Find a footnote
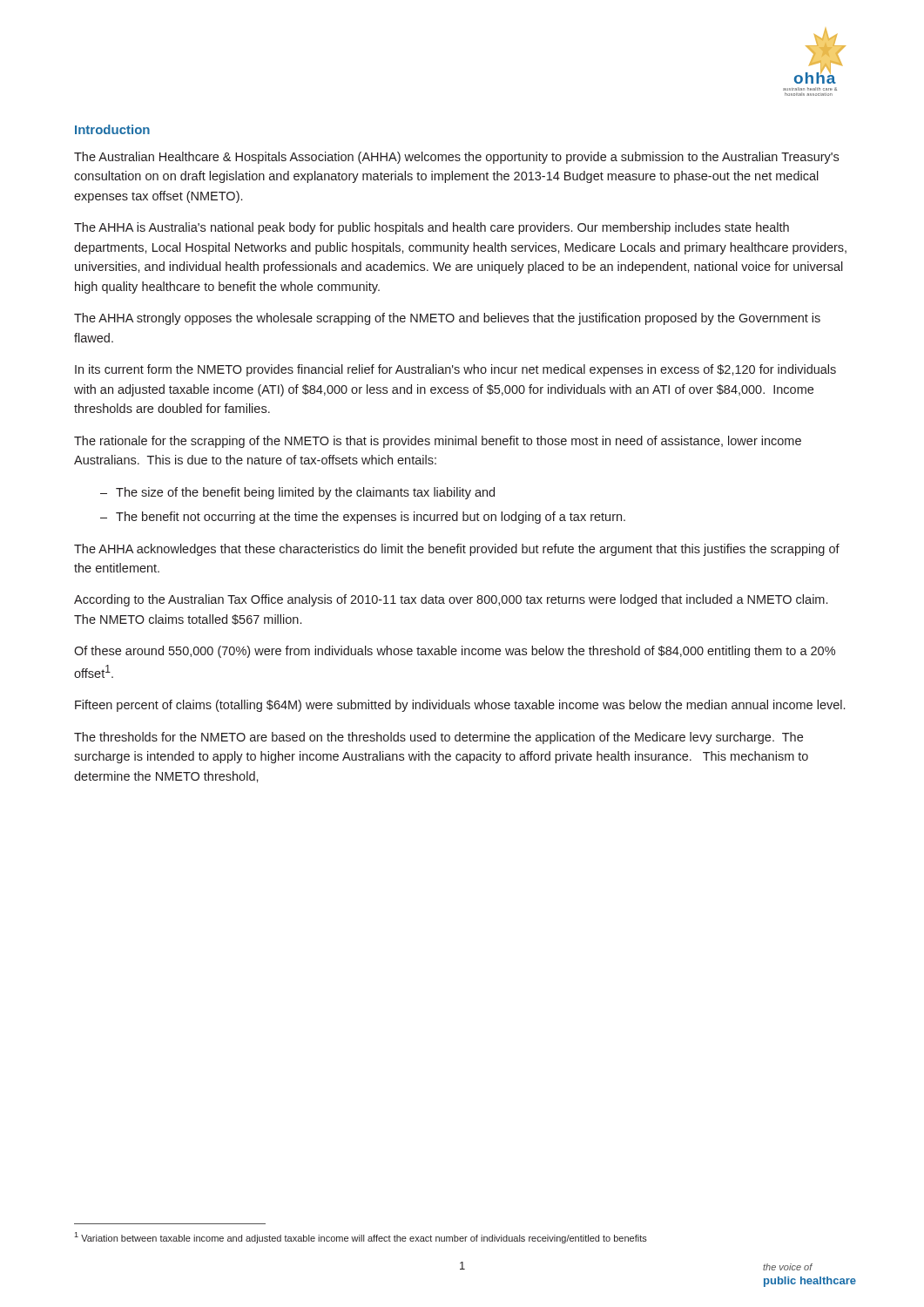This screenshot has height=1307, width=924. point(360,1237)
